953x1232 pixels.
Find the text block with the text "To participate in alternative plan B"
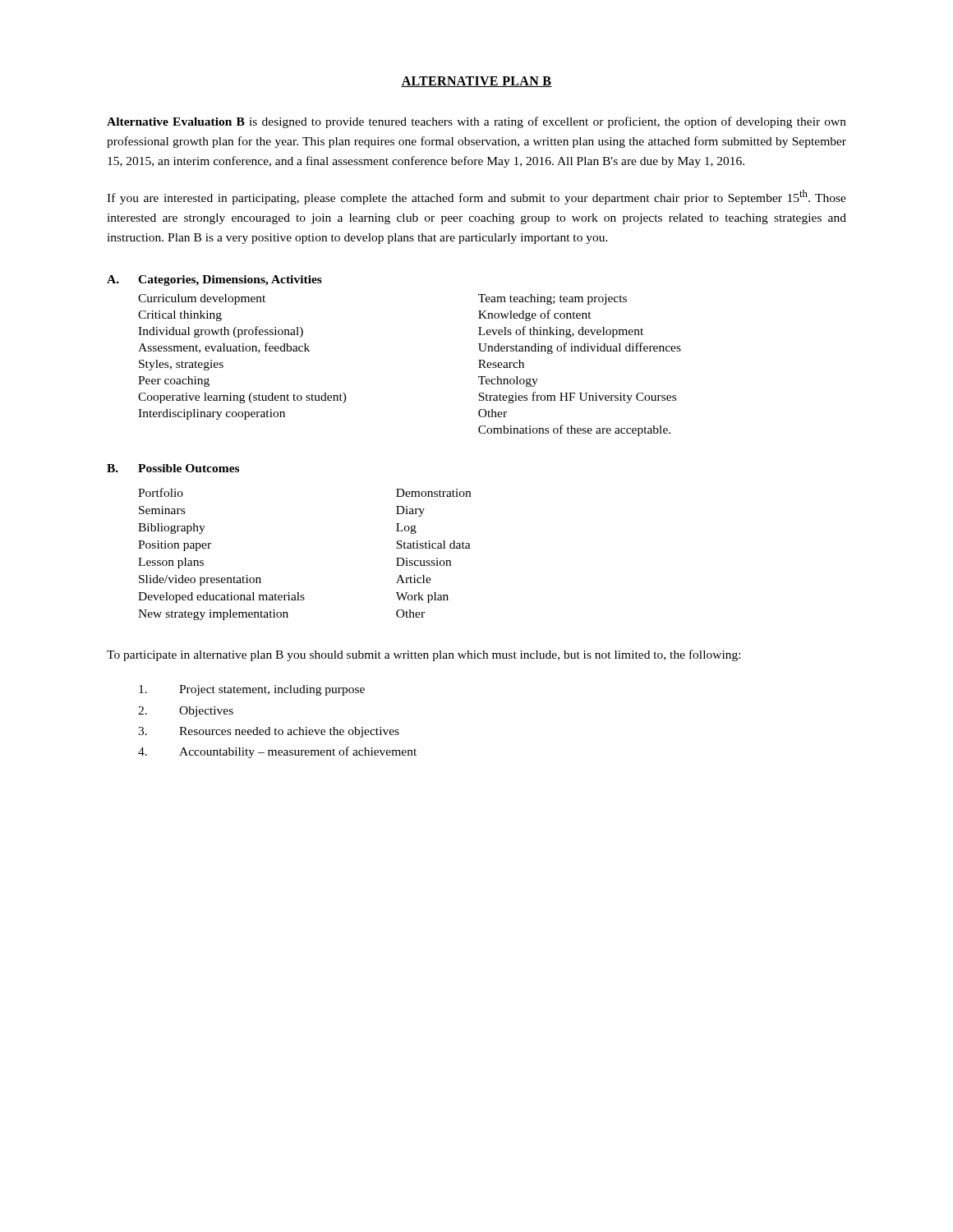tap(424, 654)
